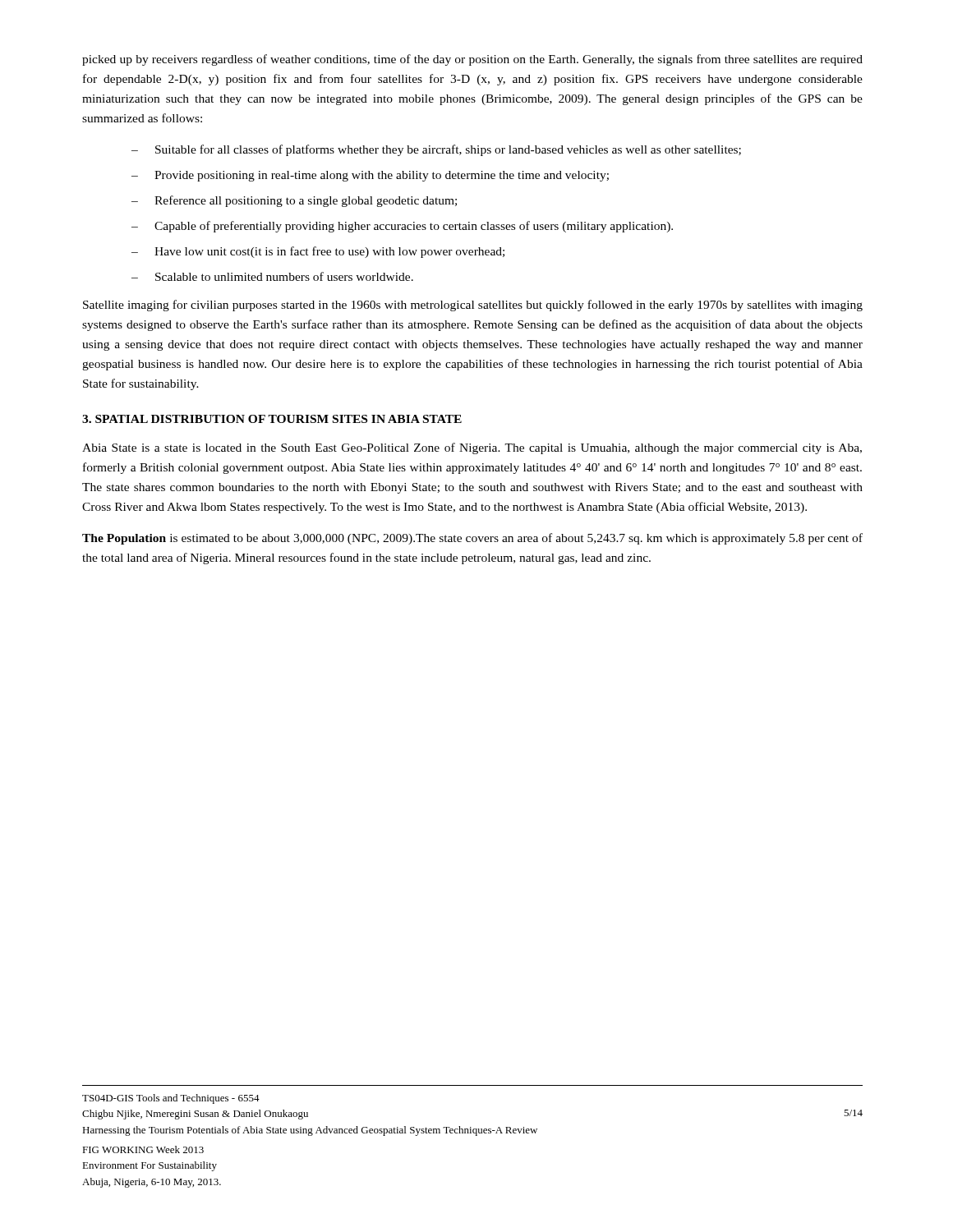Locate the list item that says "– Suitable for all classes of platforms"

click(x=497, y=150)
